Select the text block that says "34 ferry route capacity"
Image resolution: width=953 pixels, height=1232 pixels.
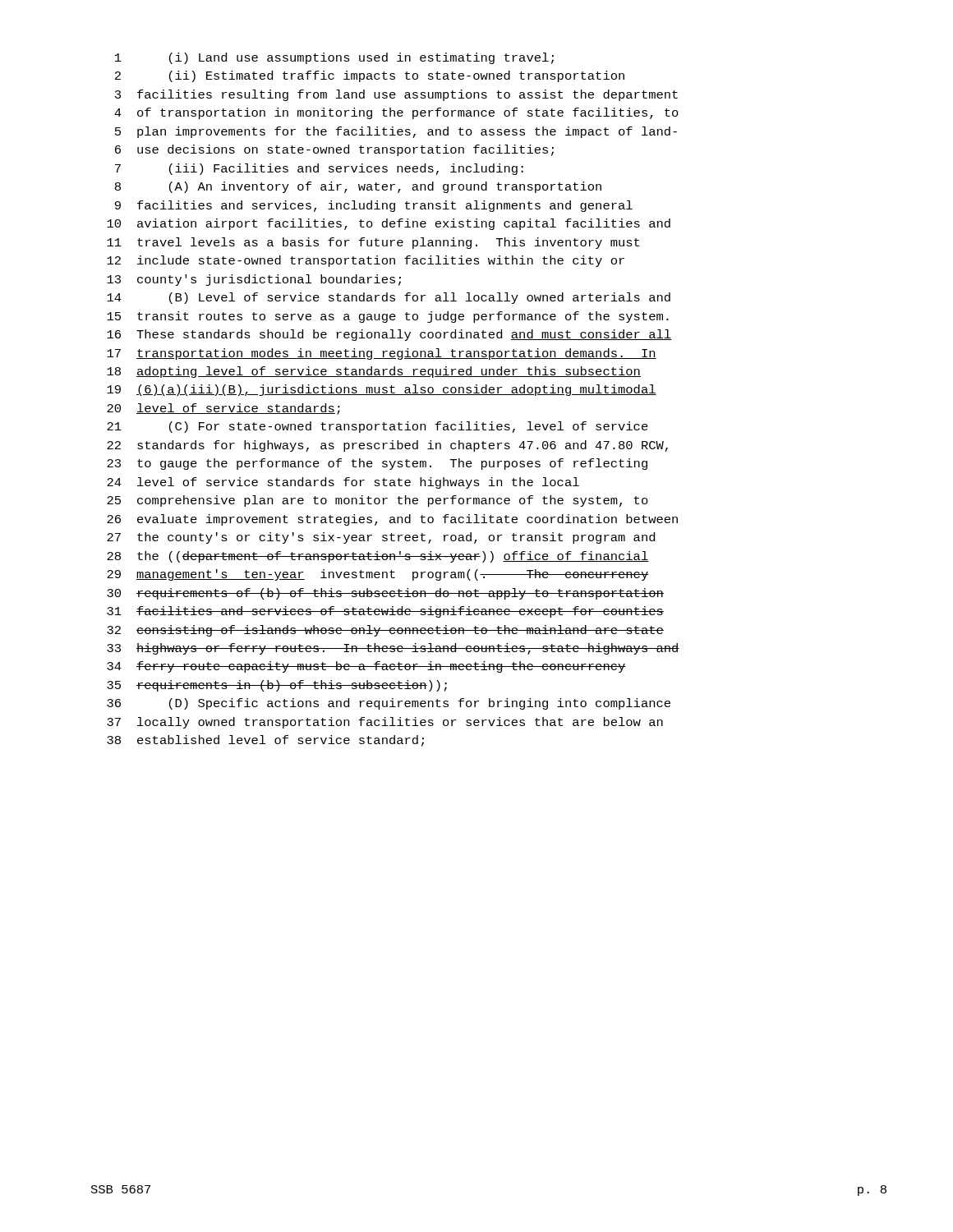click(489, 667)
